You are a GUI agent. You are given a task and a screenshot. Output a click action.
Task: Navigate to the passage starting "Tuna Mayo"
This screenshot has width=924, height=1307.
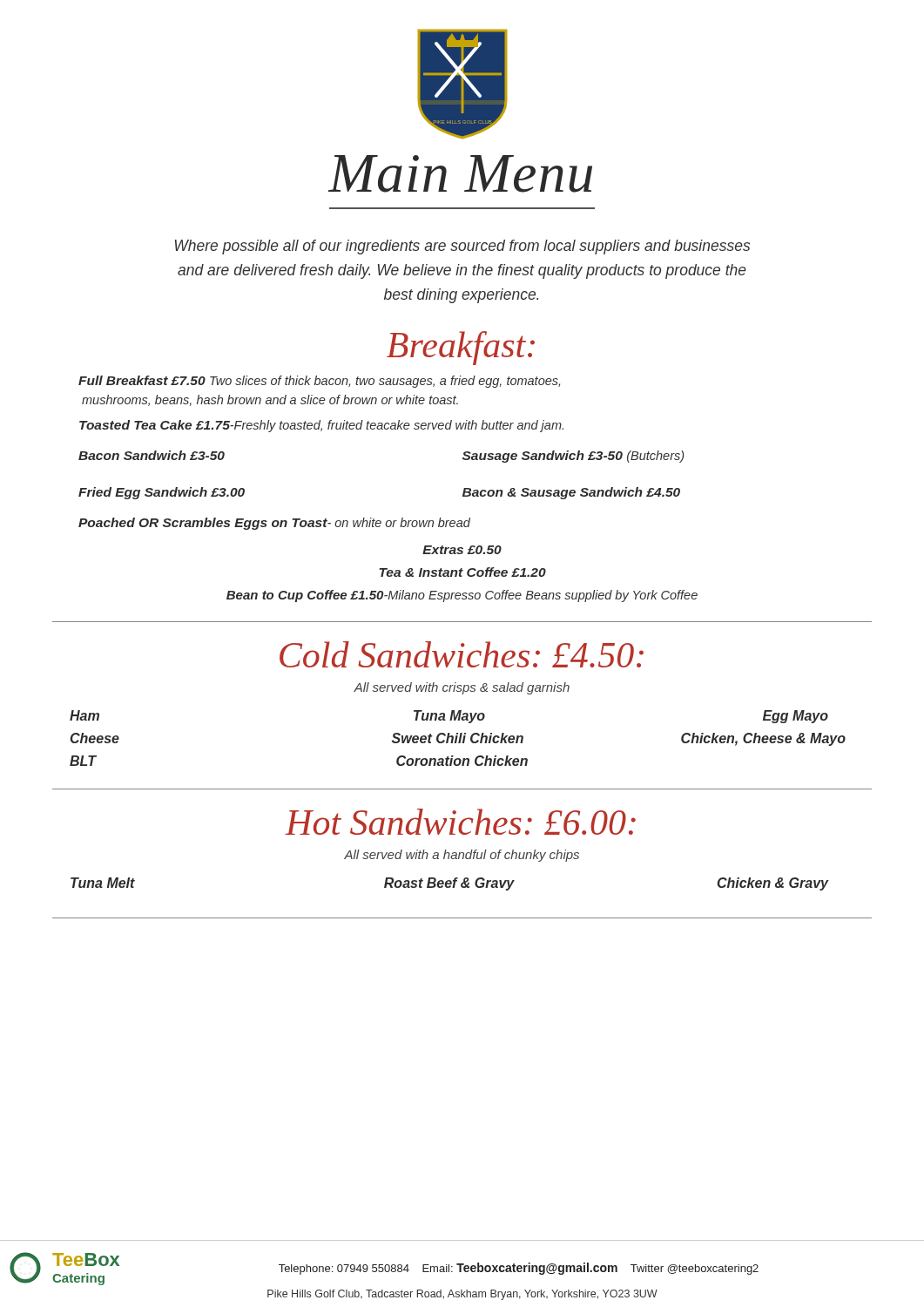[449, 716]
